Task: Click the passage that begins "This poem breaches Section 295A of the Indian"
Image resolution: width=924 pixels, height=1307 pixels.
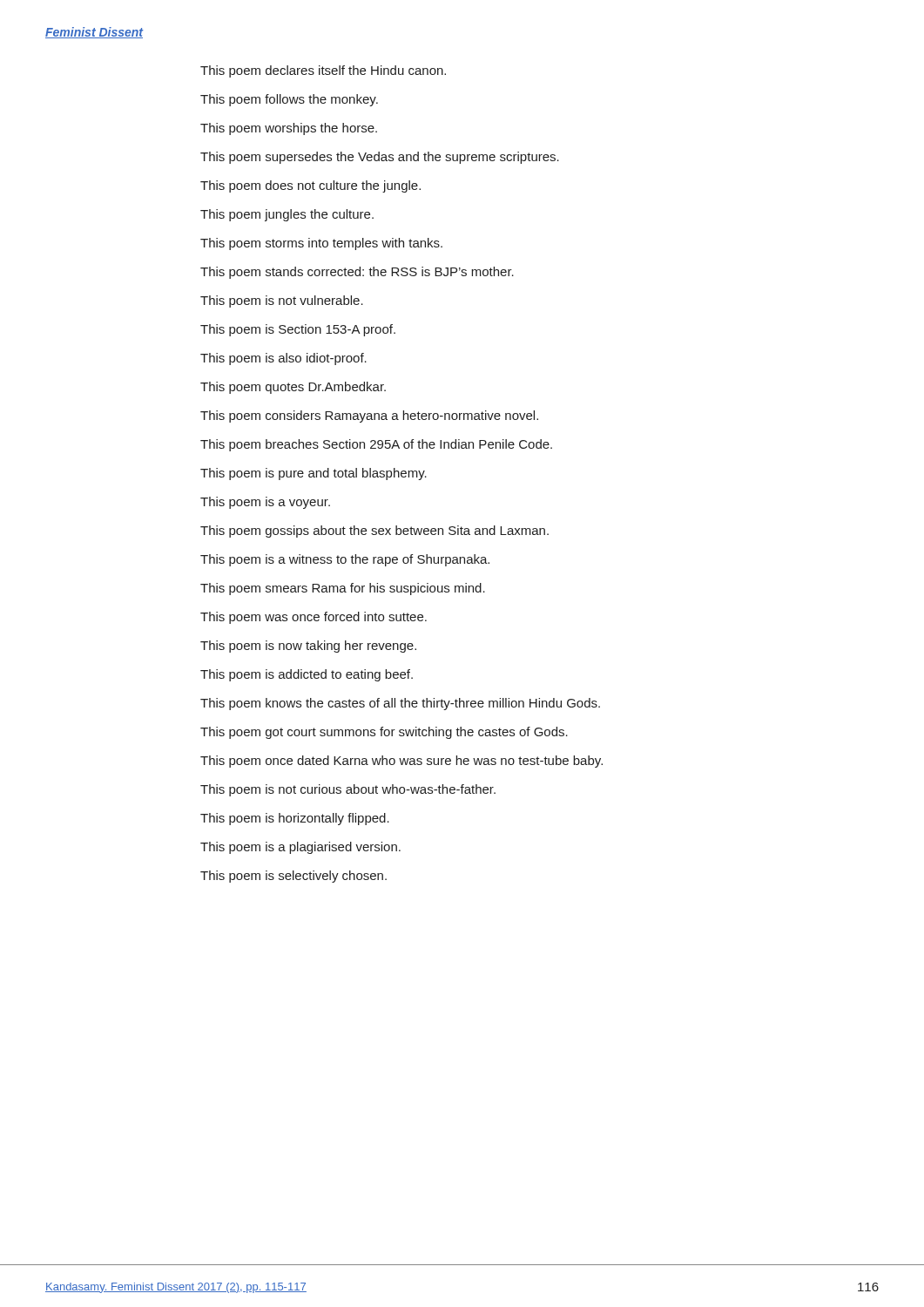Action: pyautogui.click(x=377, y=444)
